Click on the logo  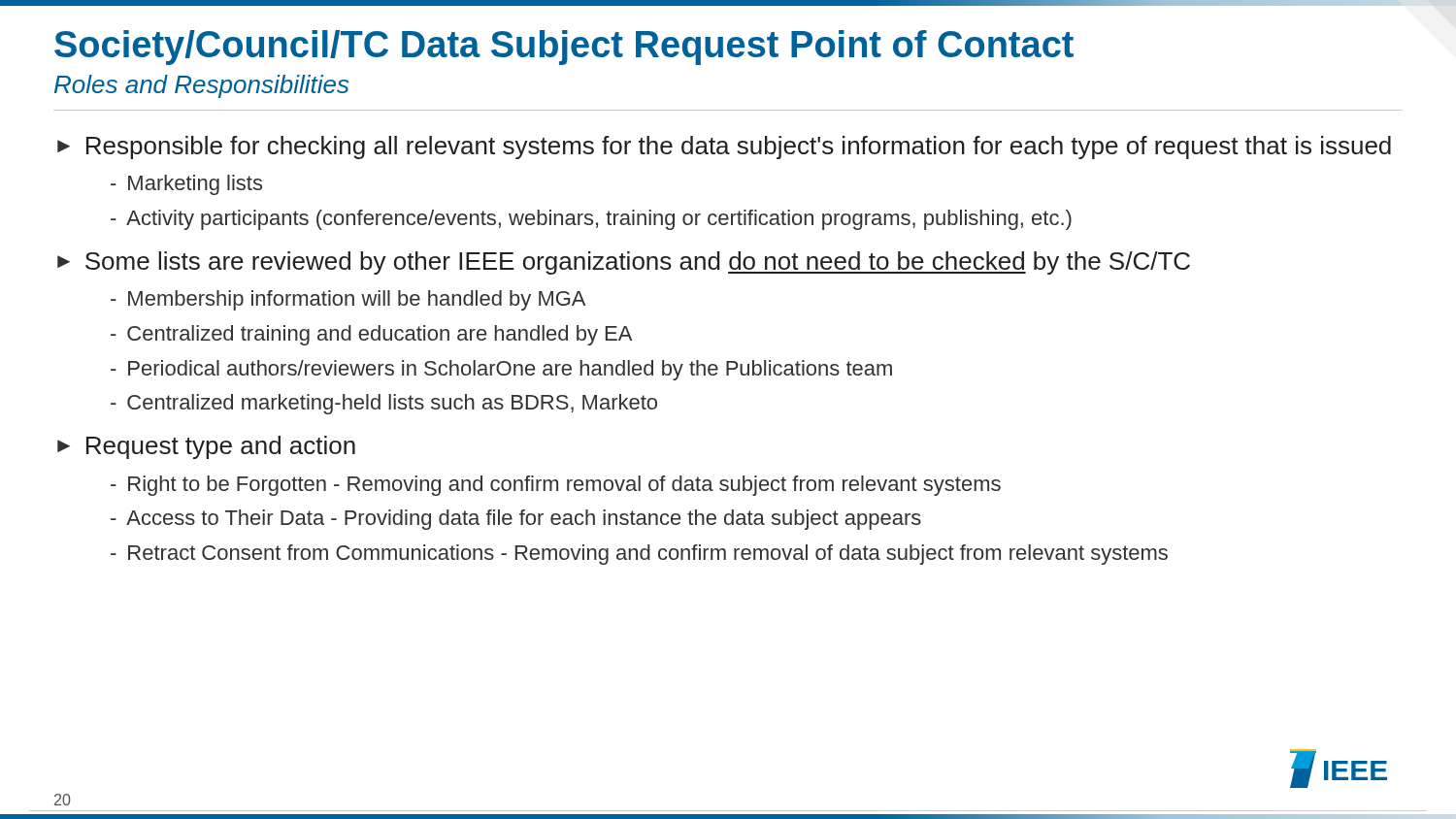pyautogui.click(x=1344, y=770)
